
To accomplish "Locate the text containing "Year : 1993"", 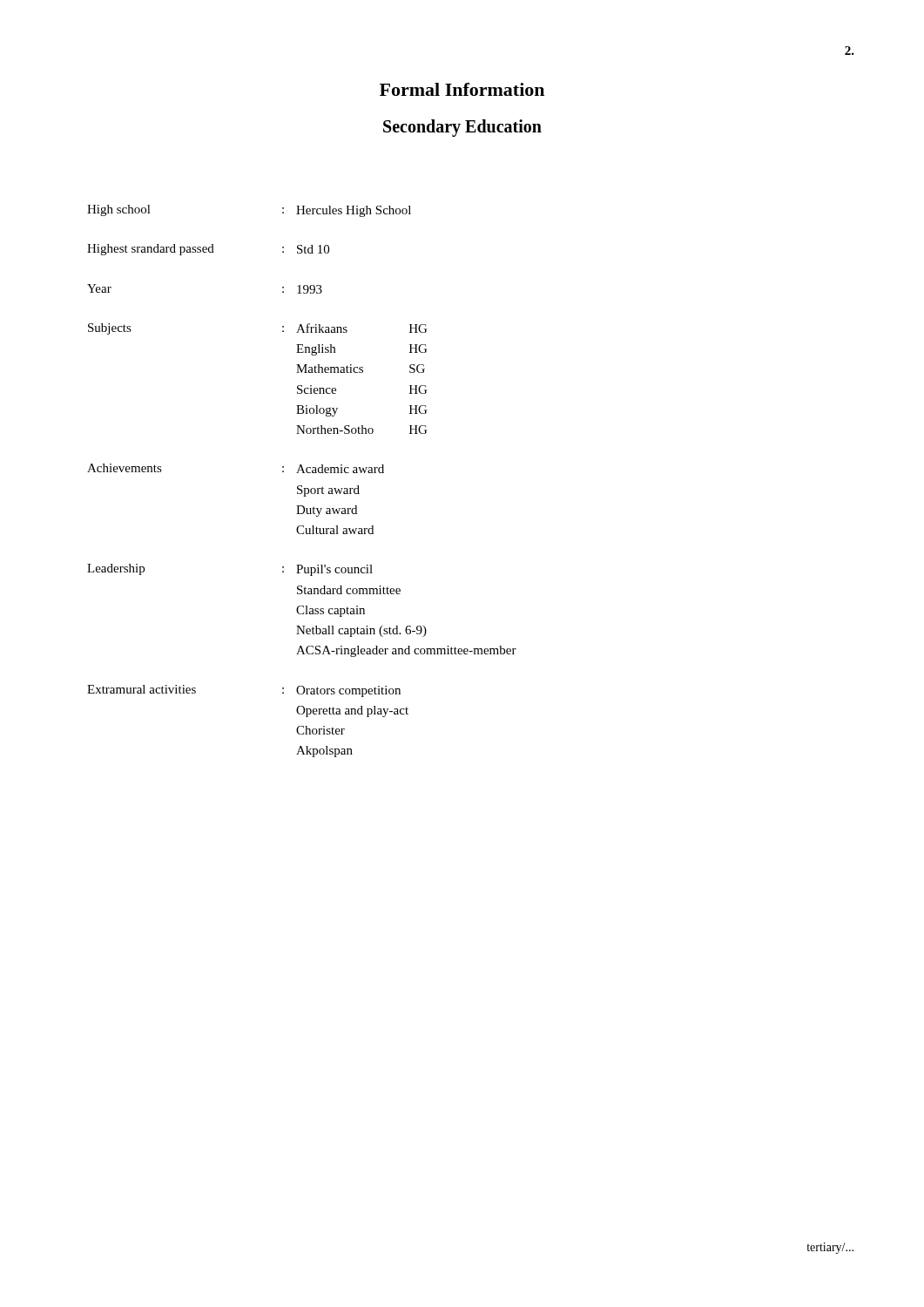I will point(100,289).
